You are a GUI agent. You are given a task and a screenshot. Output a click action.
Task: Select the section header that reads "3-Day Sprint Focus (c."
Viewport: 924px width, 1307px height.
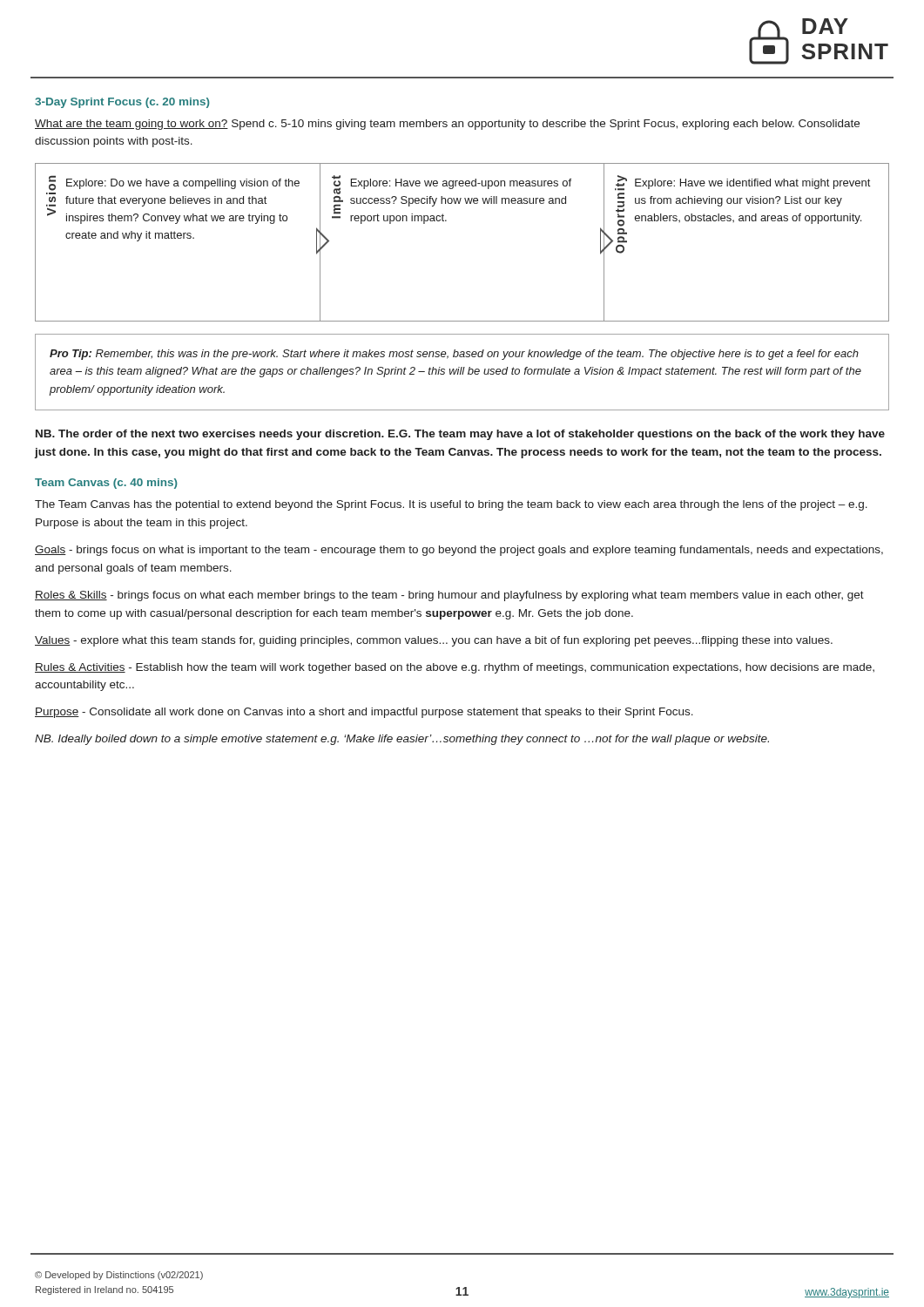coord(122,102)
